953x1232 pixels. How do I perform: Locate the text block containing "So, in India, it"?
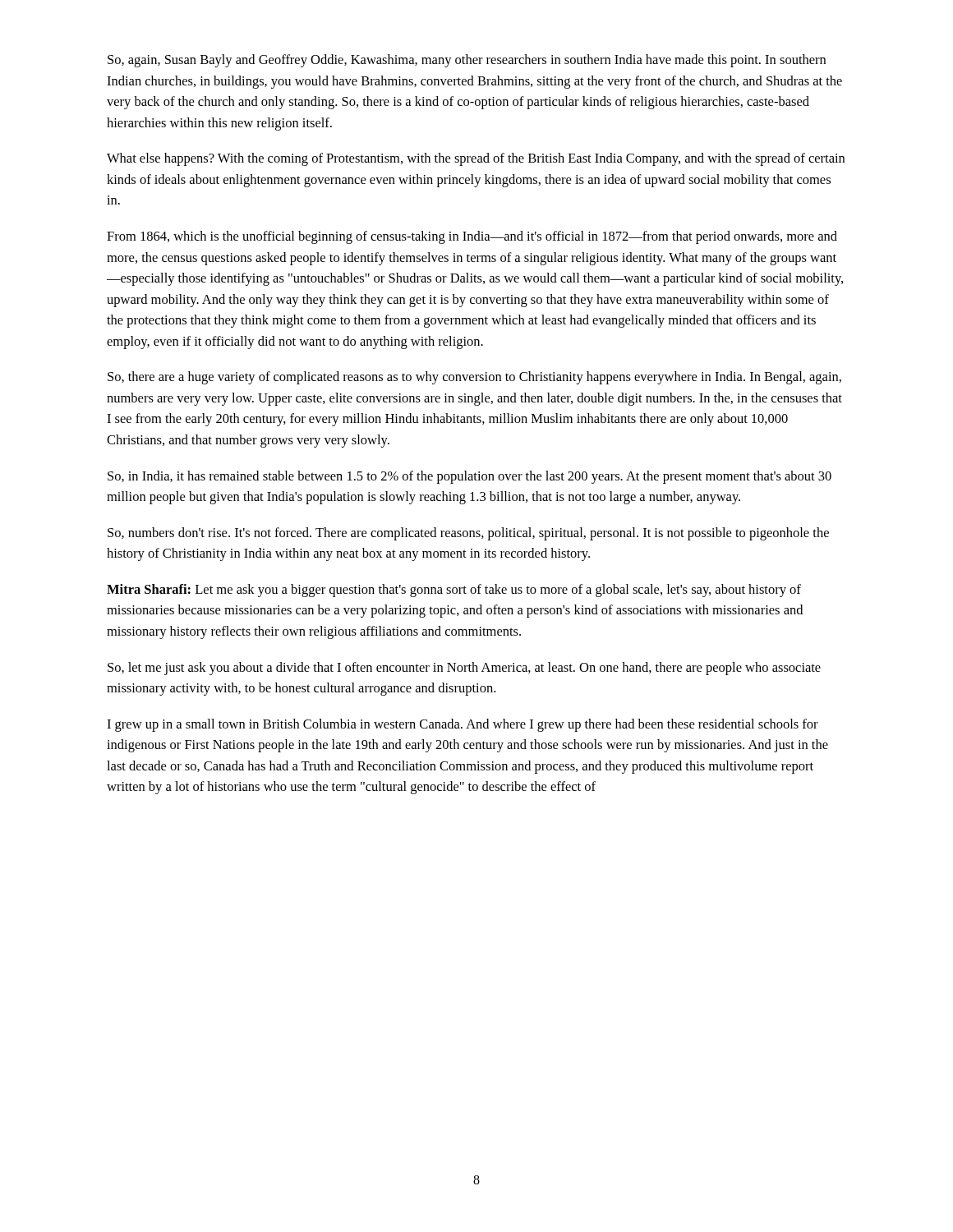coord(469,486)
